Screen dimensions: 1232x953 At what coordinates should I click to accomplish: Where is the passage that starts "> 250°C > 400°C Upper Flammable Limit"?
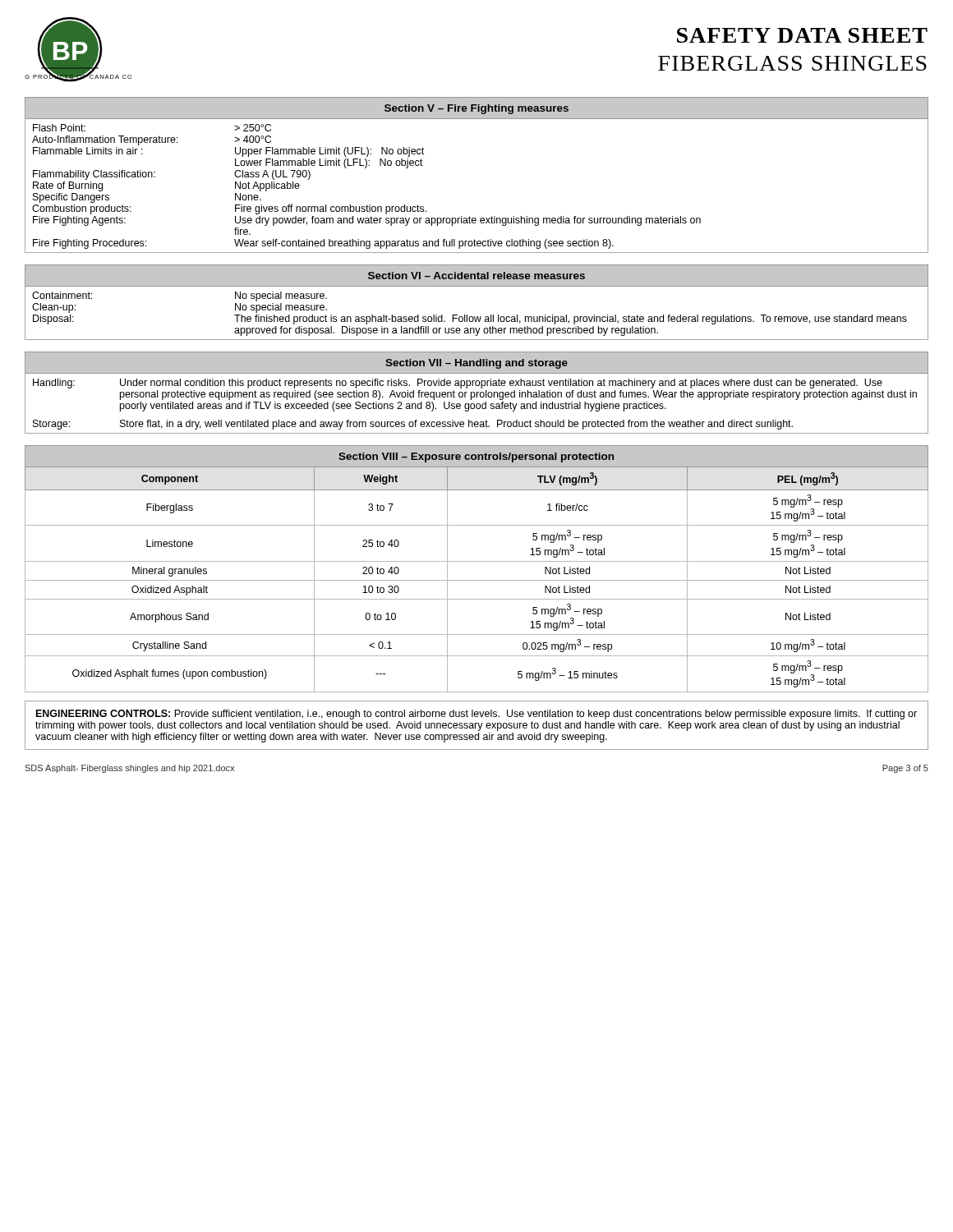pyautogui.click(x=253, y=128)
